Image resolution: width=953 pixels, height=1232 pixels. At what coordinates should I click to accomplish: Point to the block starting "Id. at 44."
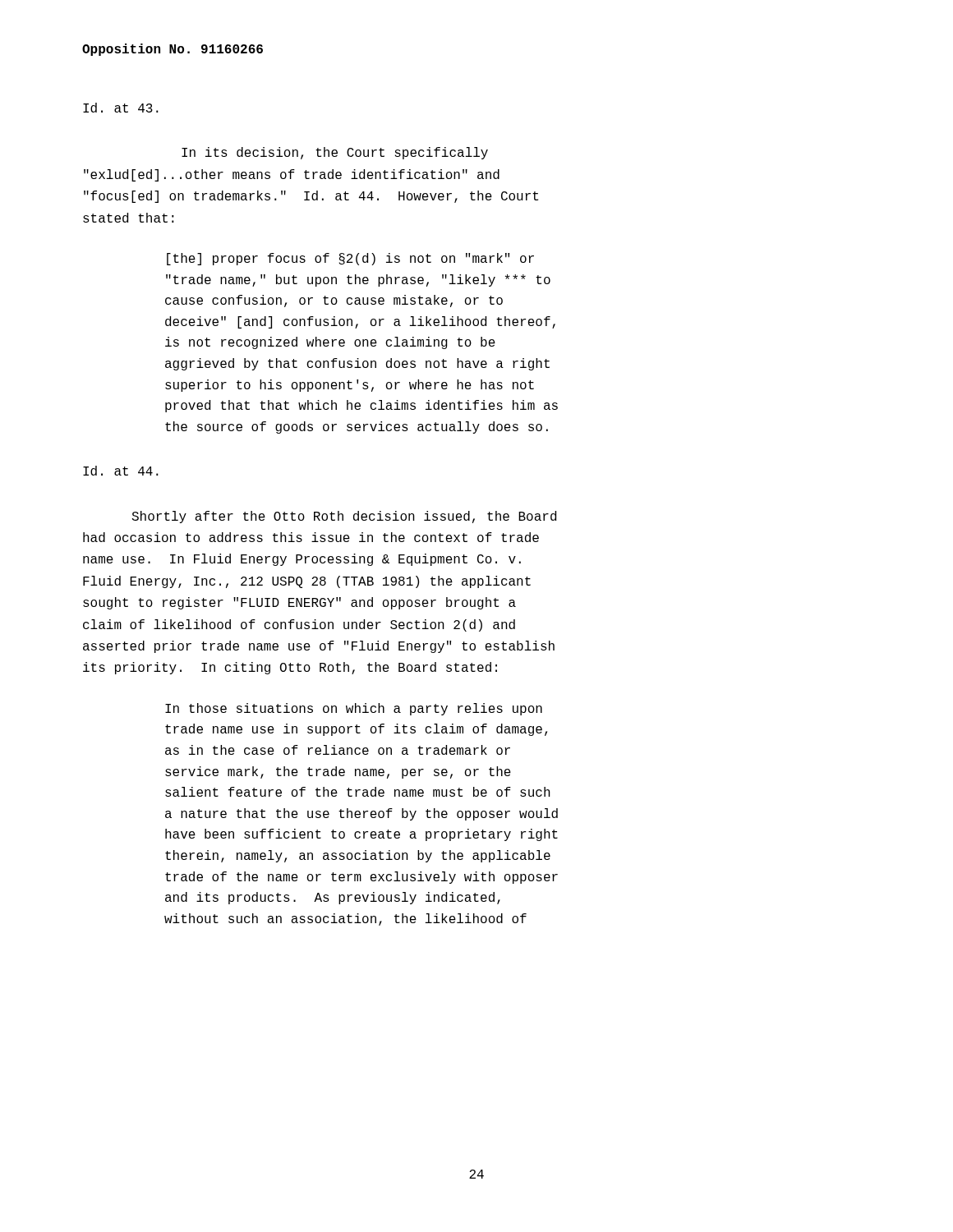122,472
